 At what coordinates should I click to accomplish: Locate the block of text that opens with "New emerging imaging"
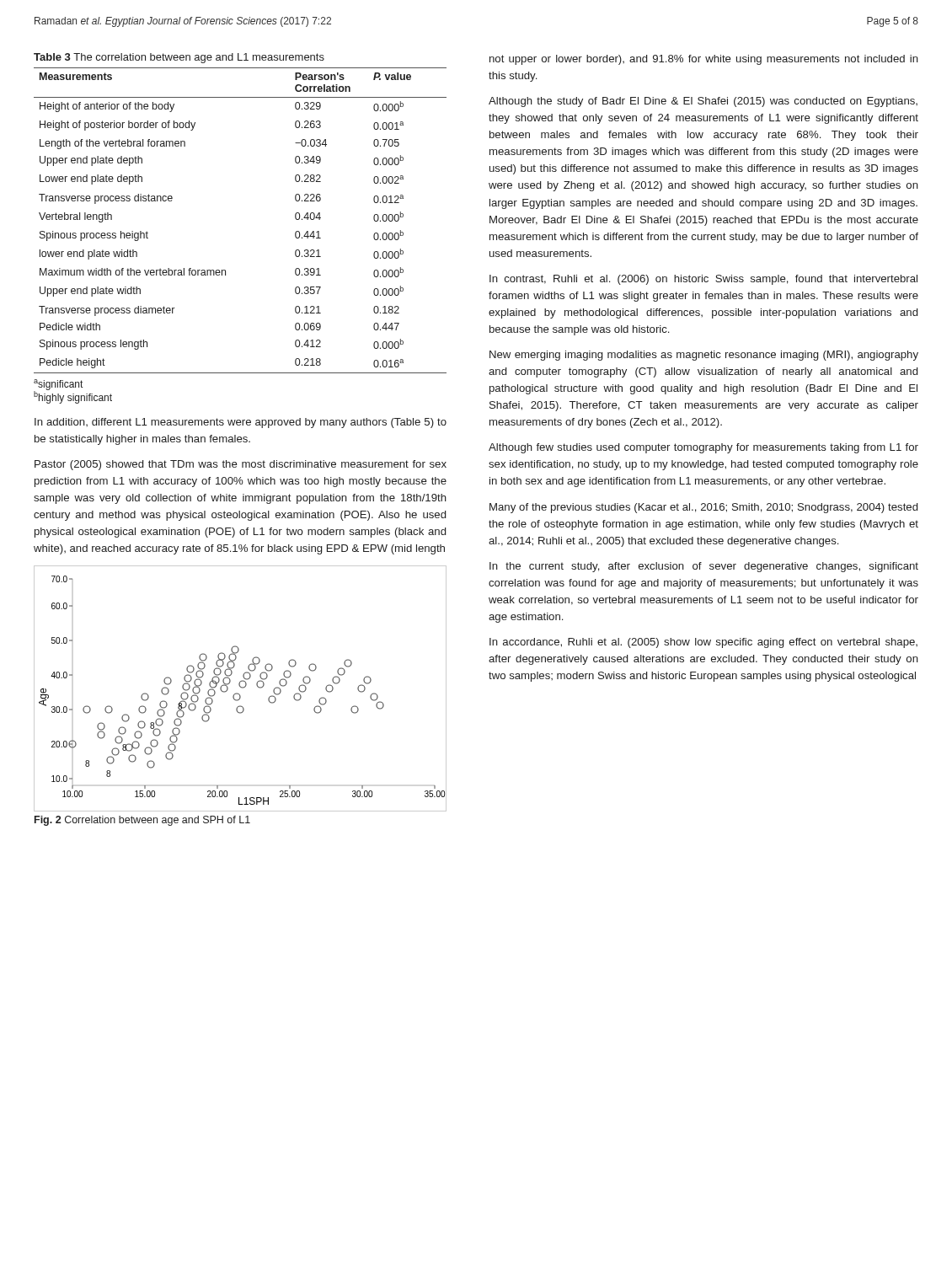click(703, 388)
